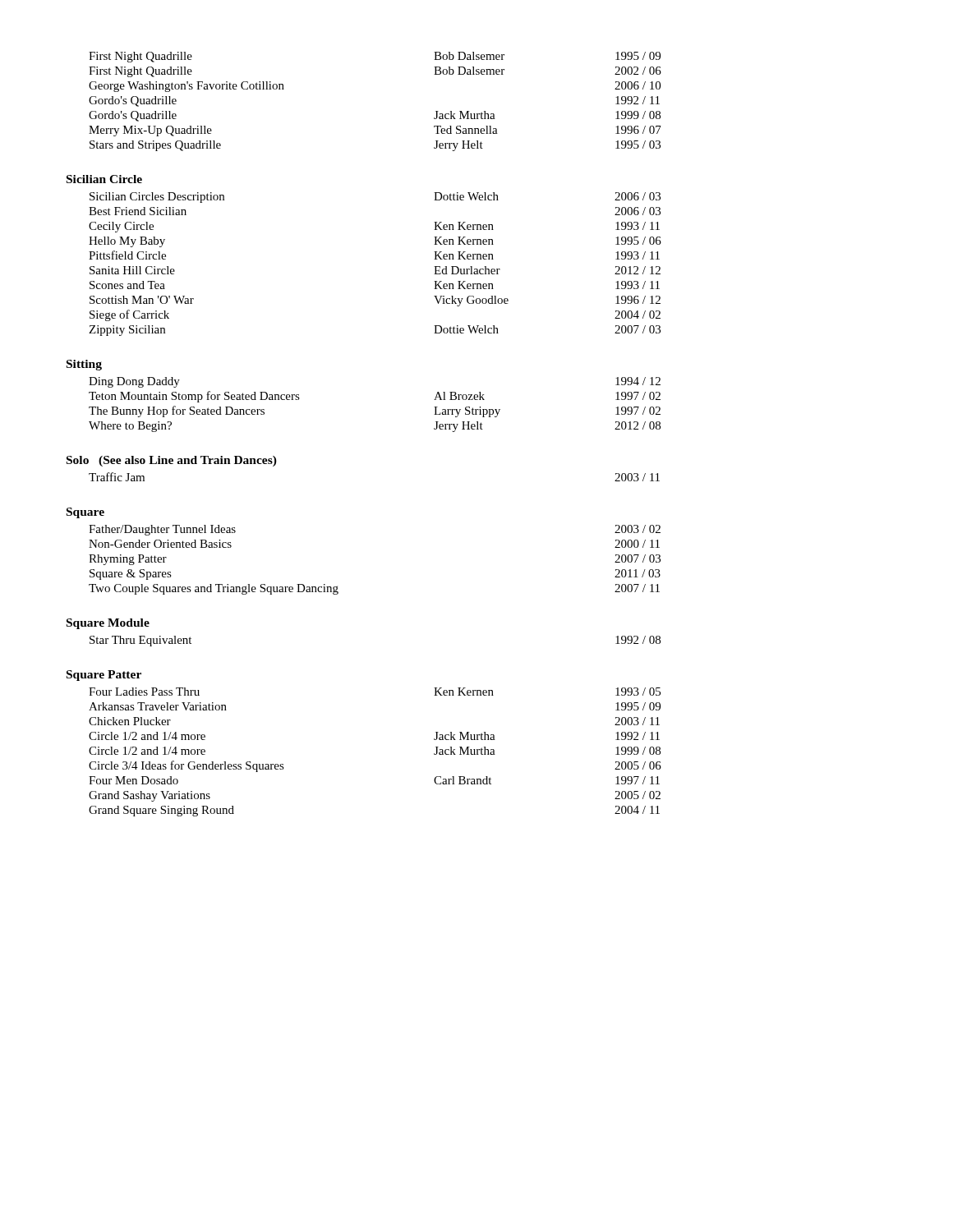The width and height of the screenshot is (953, 1232).
Task: Click on the list item that reads "Cecily Circle Ken Kernen 1993 / 11"
Action: pyautogui.click(x=118, y=227)
